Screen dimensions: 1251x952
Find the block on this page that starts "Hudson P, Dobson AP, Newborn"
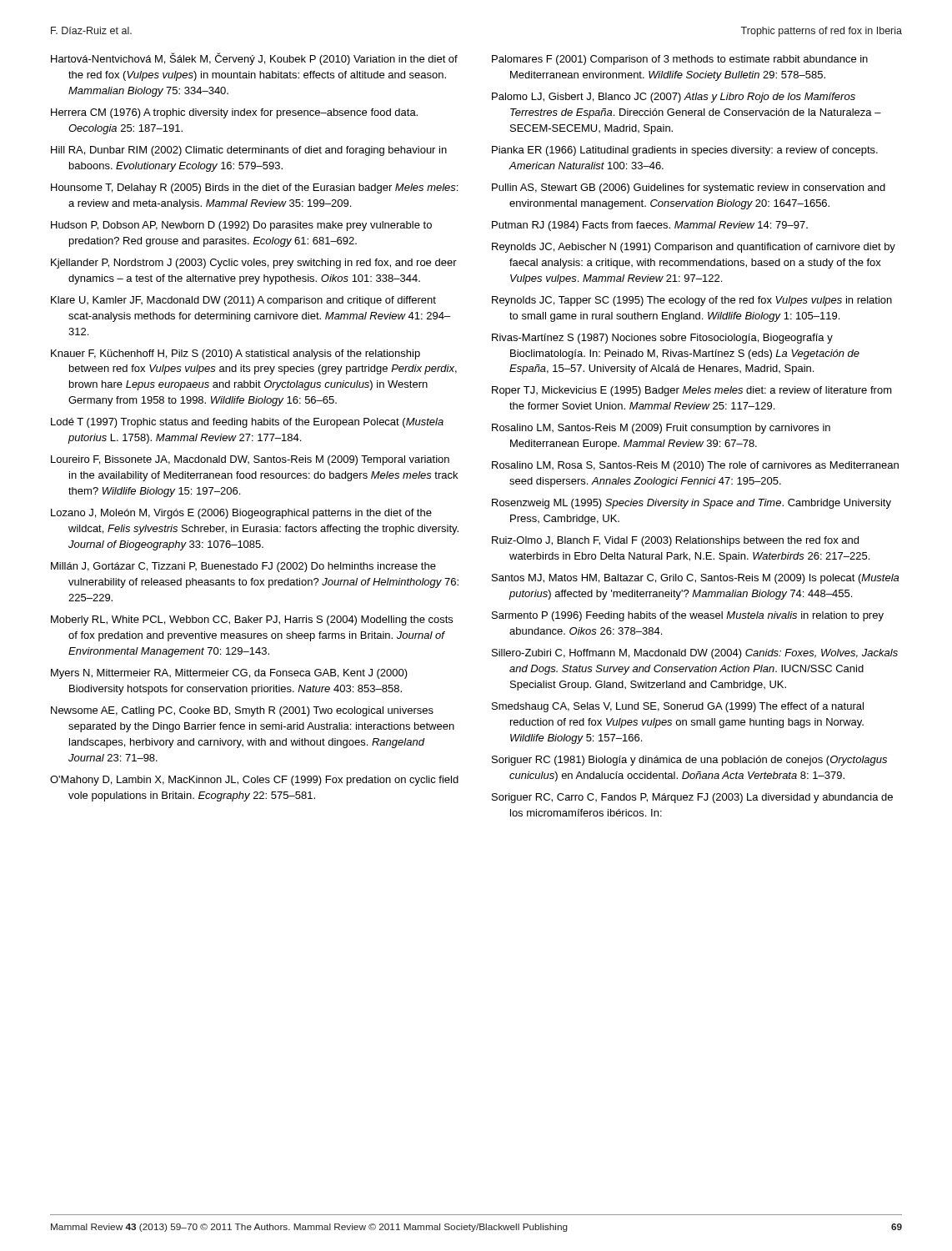click(x=241, y=232)
